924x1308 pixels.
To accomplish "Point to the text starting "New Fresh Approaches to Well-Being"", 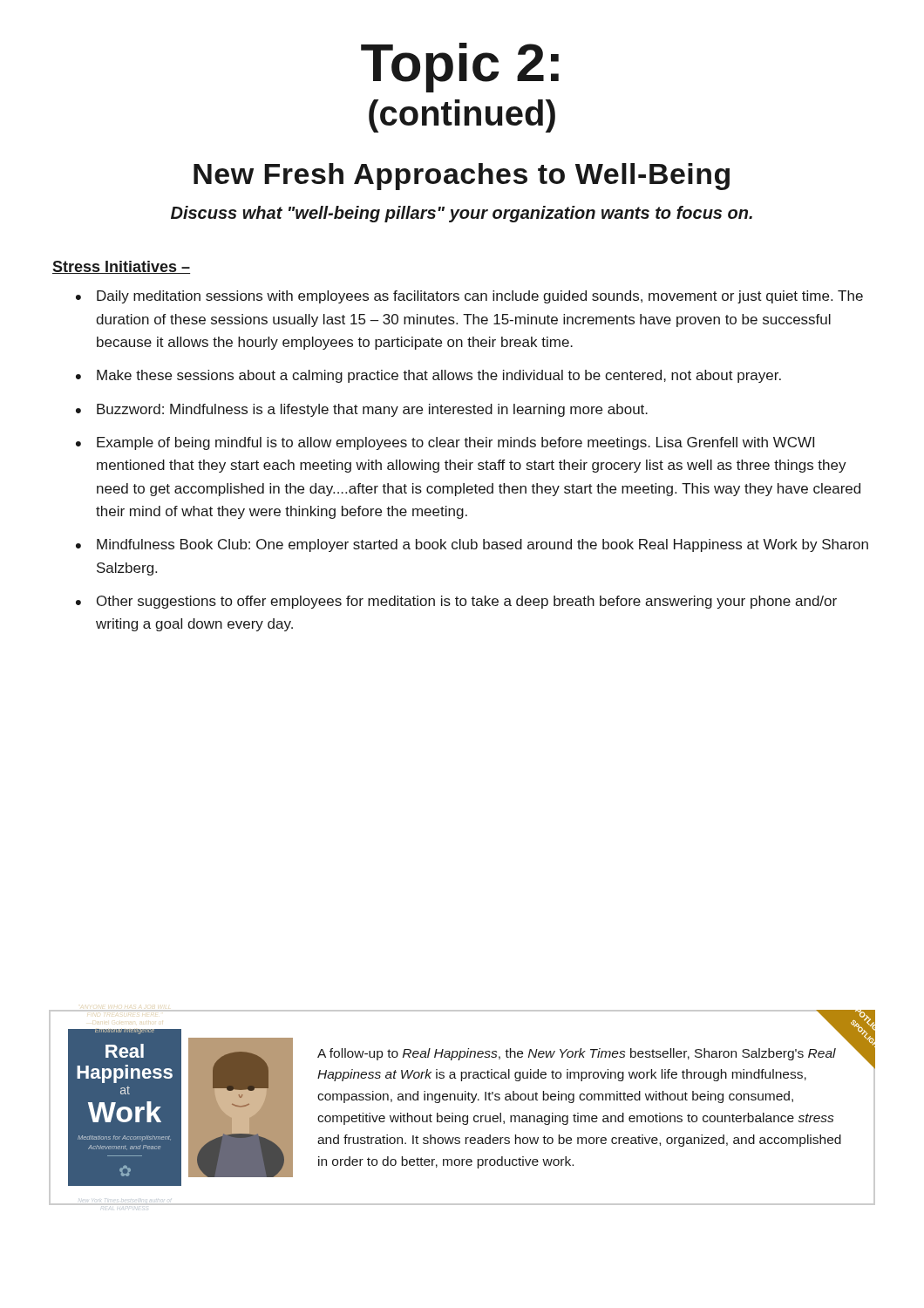I will click(462, 174).
